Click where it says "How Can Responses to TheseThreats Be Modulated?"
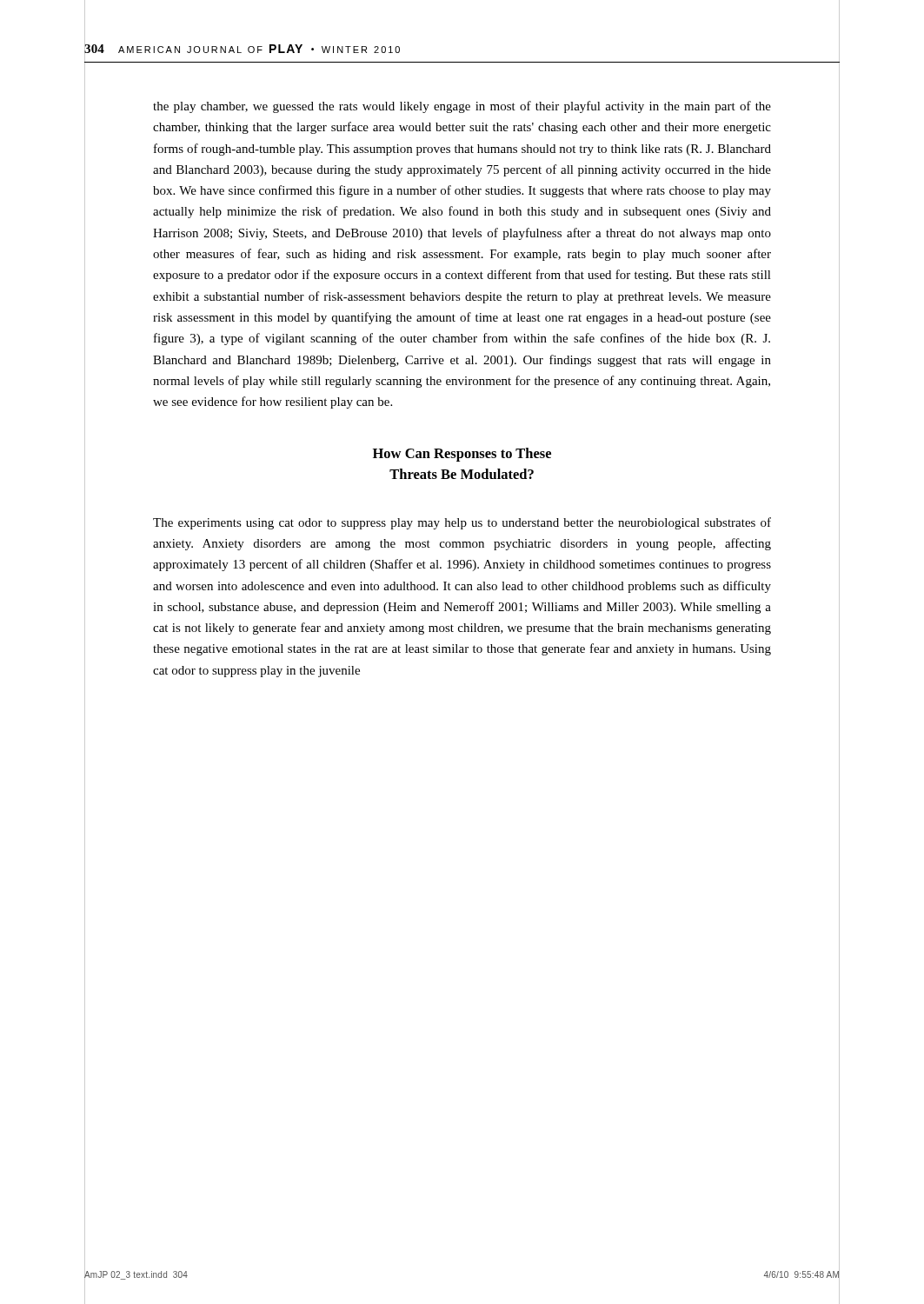Screen dimensions: 1304x924 [x=462, y=464]
